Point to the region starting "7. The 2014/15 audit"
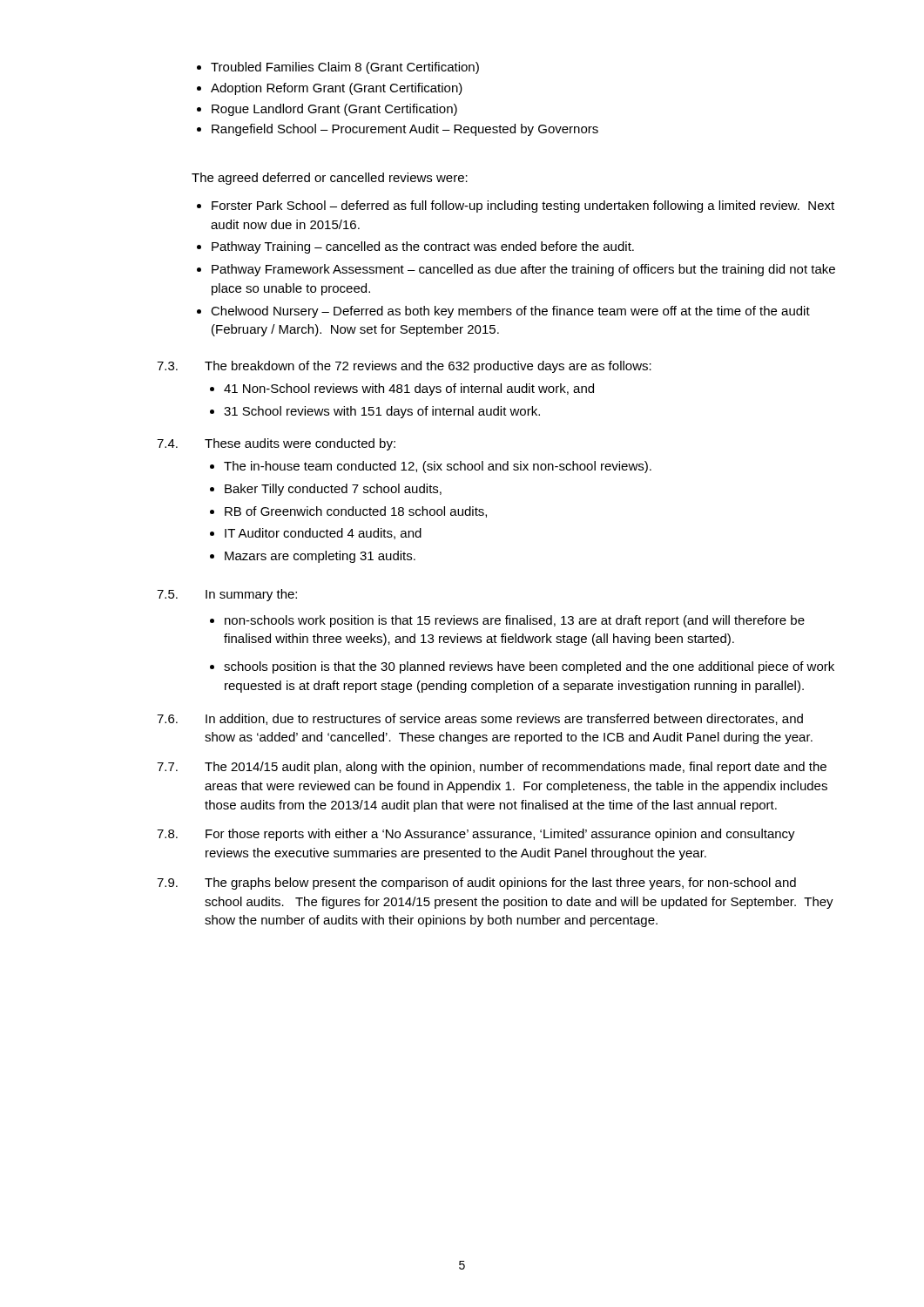 click(x=497, y=786)
